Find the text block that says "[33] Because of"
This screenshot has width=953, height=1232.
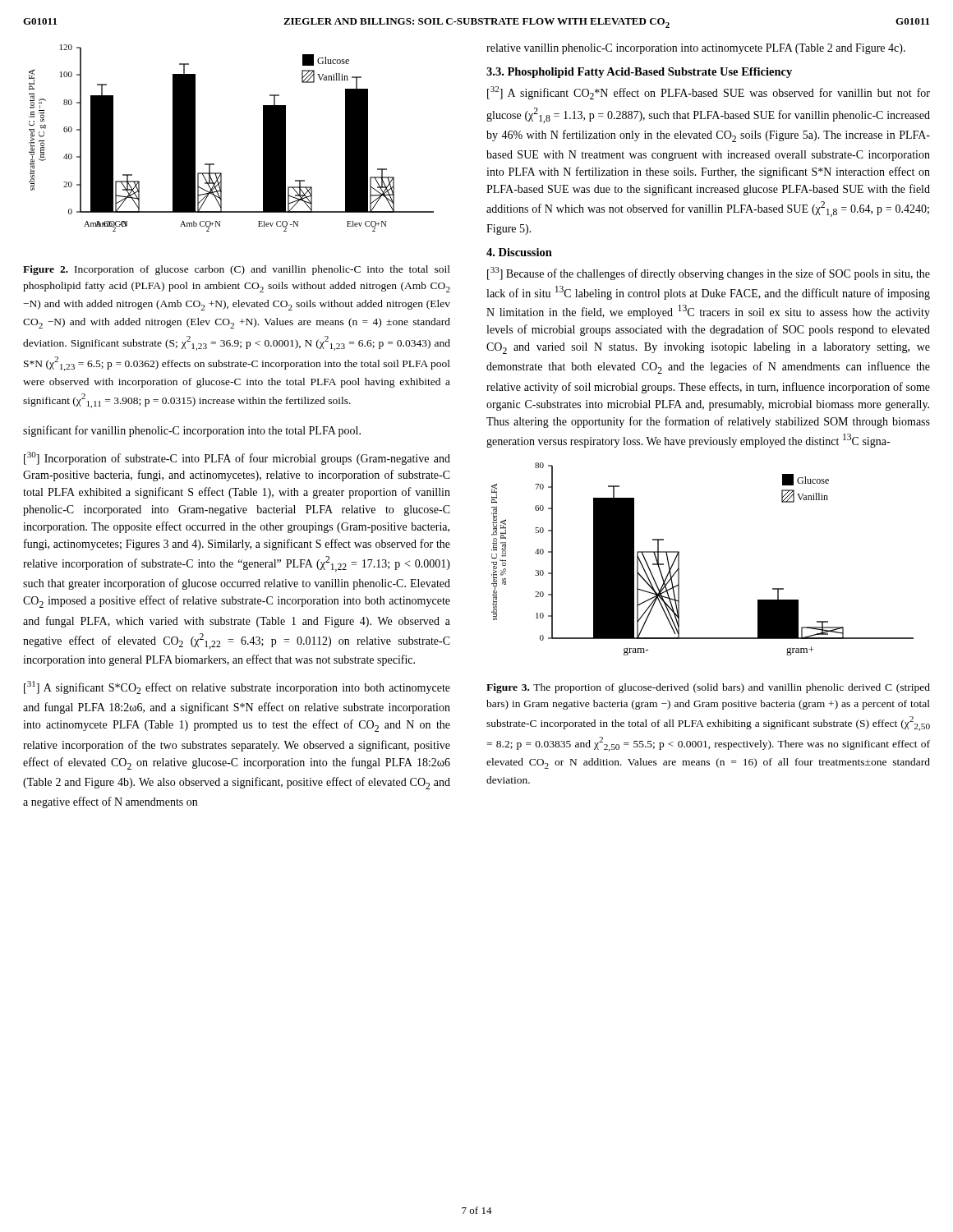pos(708,356)
